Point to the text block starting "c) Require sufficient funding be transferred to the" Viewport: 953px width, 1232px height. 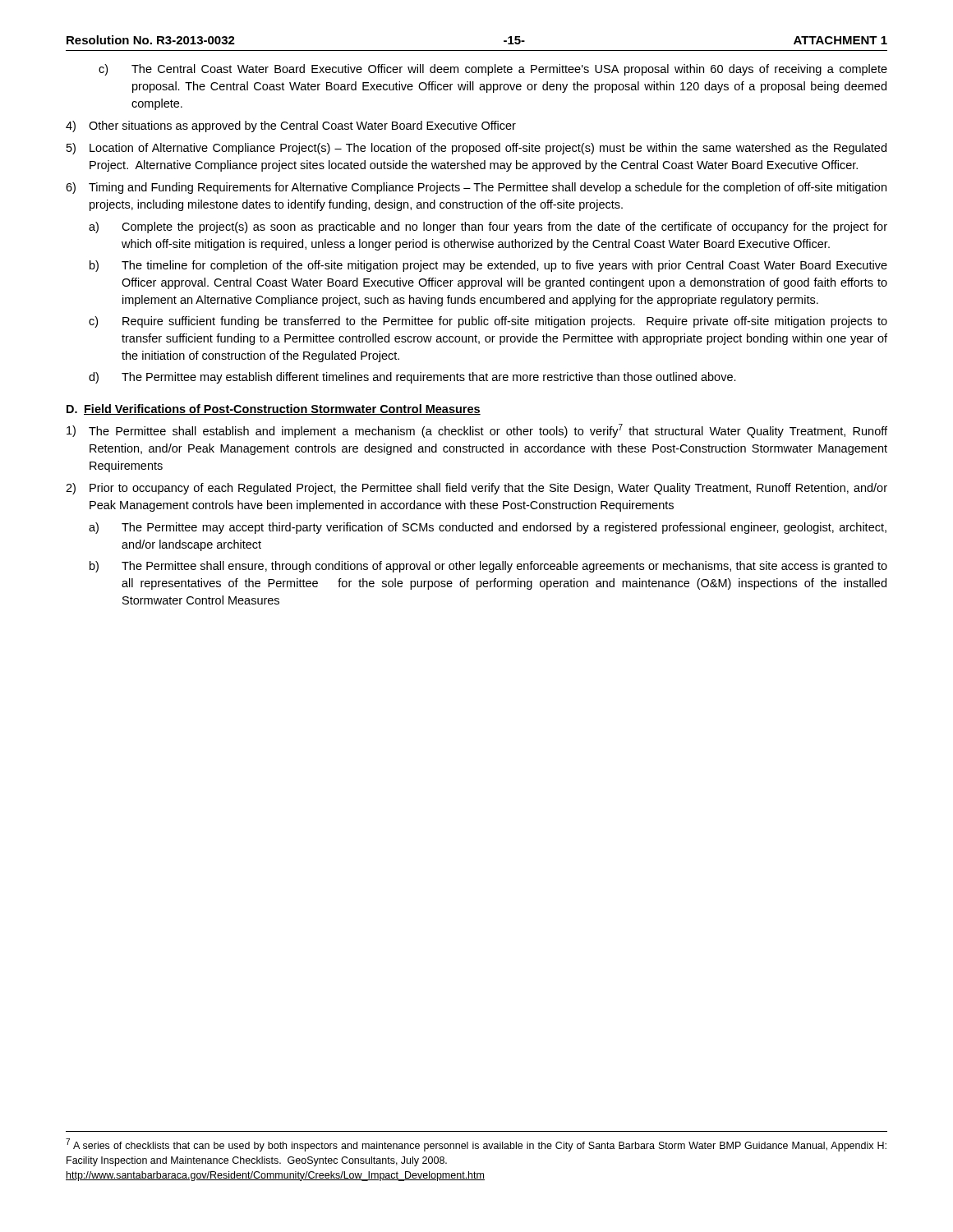click(x=488, y=339)
